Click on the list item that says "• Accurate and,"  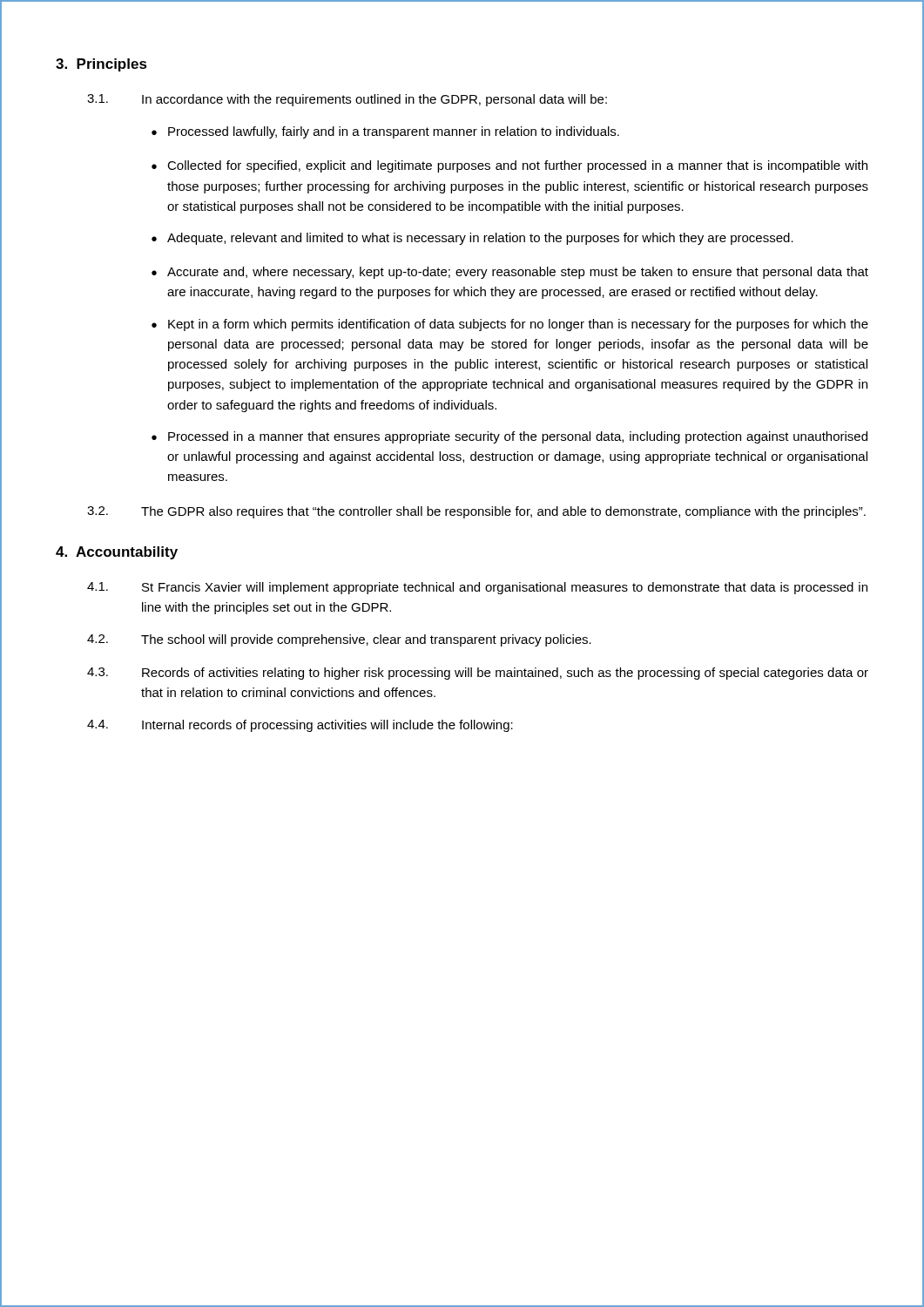click(505, 282)
